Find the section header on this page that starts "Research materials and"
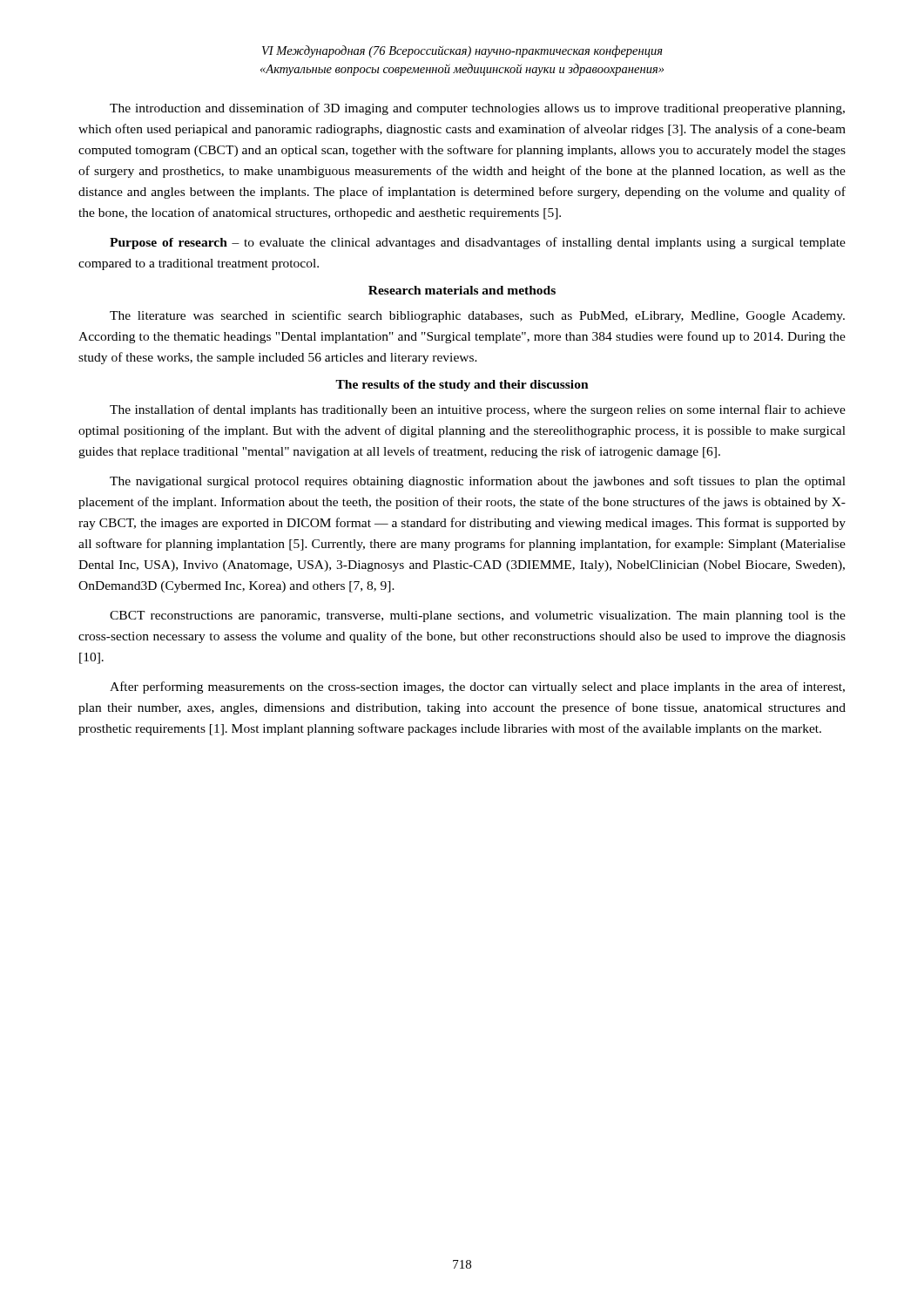The image size is (924, 1307). [462, 290]
